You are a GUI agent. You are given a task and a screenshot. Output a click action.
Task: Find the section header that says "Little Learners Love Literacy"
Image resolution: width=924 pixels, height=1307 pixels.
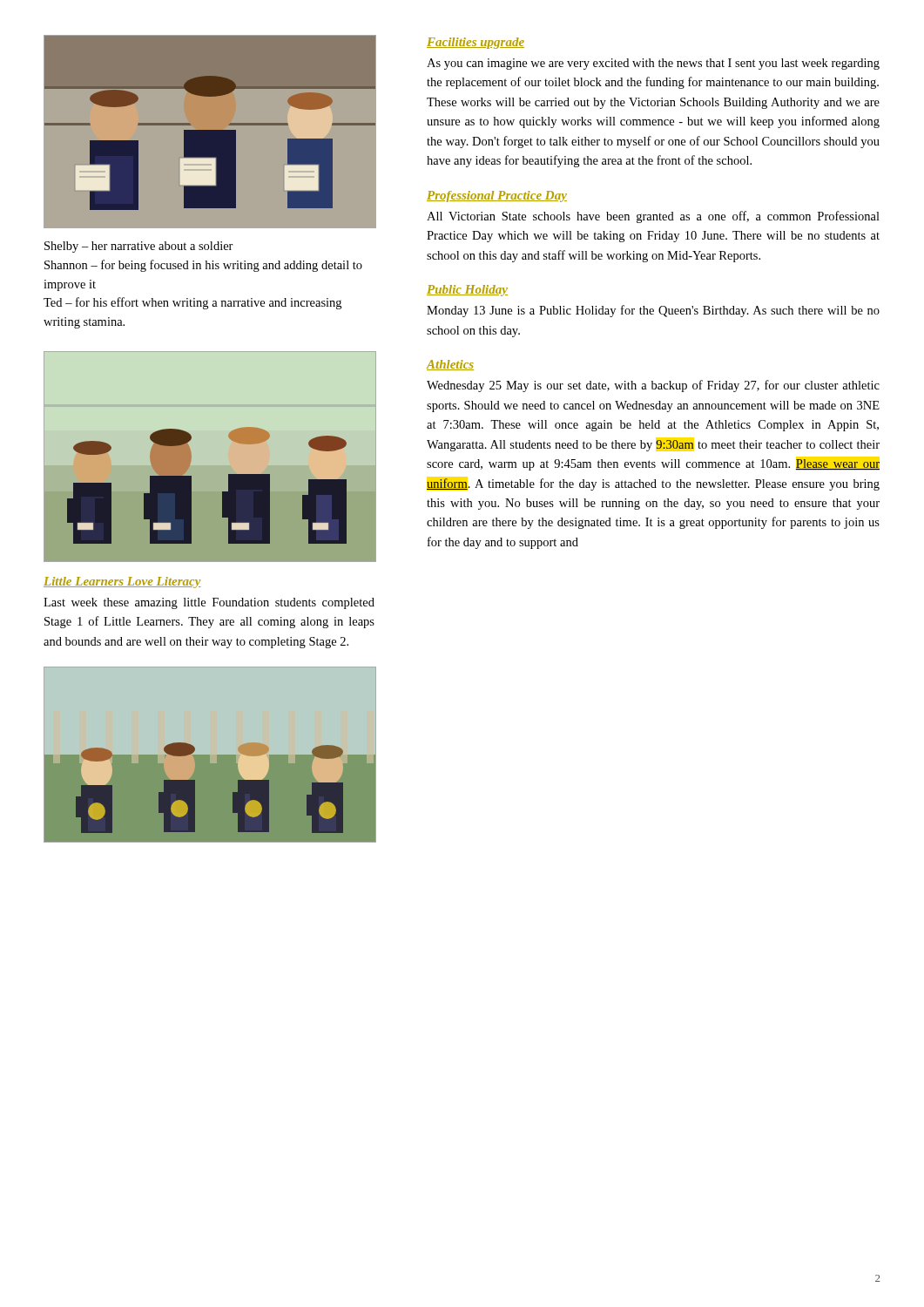tap(122, 581)
